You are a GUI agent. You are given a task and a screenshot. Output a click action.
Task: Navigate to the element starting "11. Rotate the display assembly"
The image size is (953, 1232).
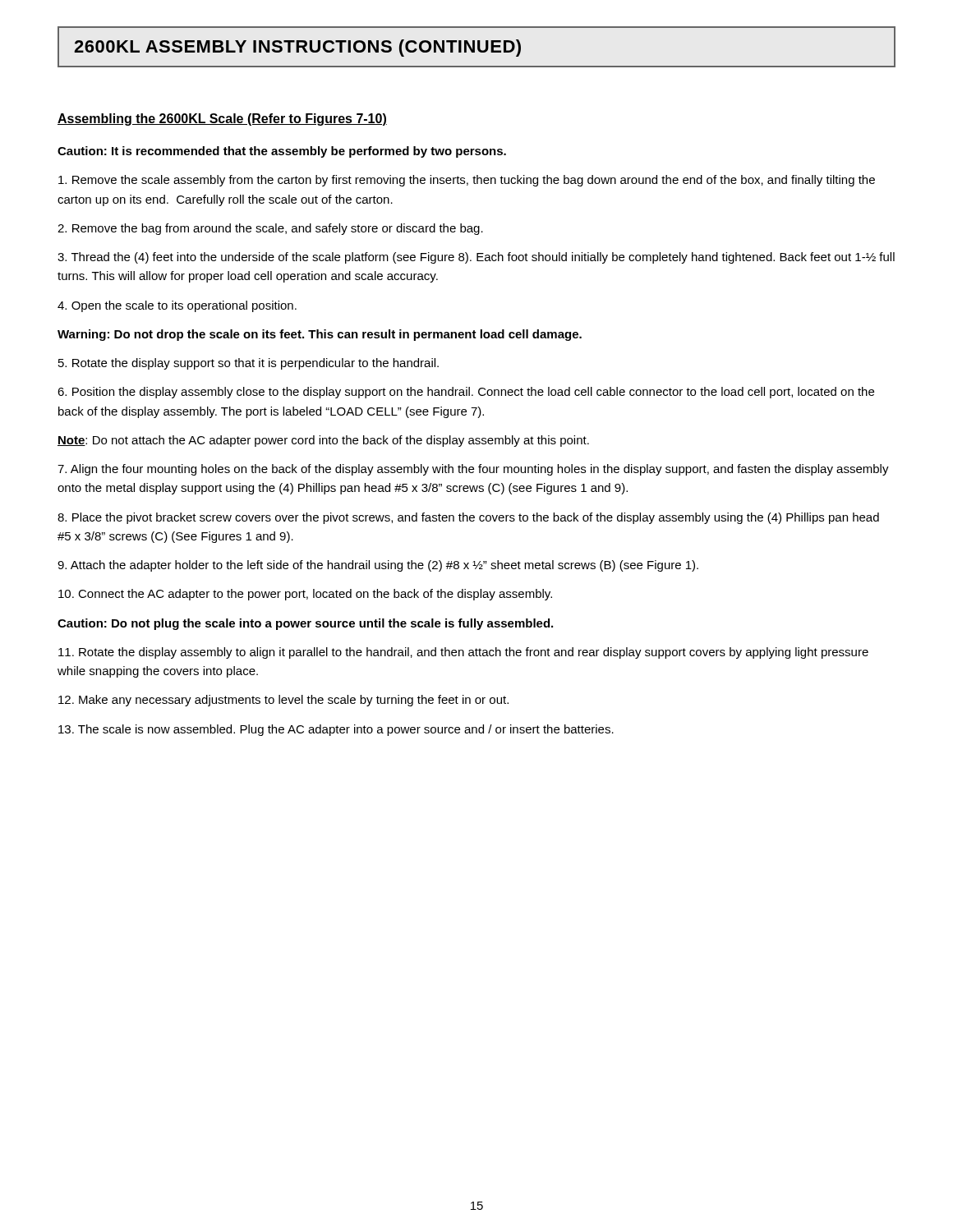tap(463, 661)
